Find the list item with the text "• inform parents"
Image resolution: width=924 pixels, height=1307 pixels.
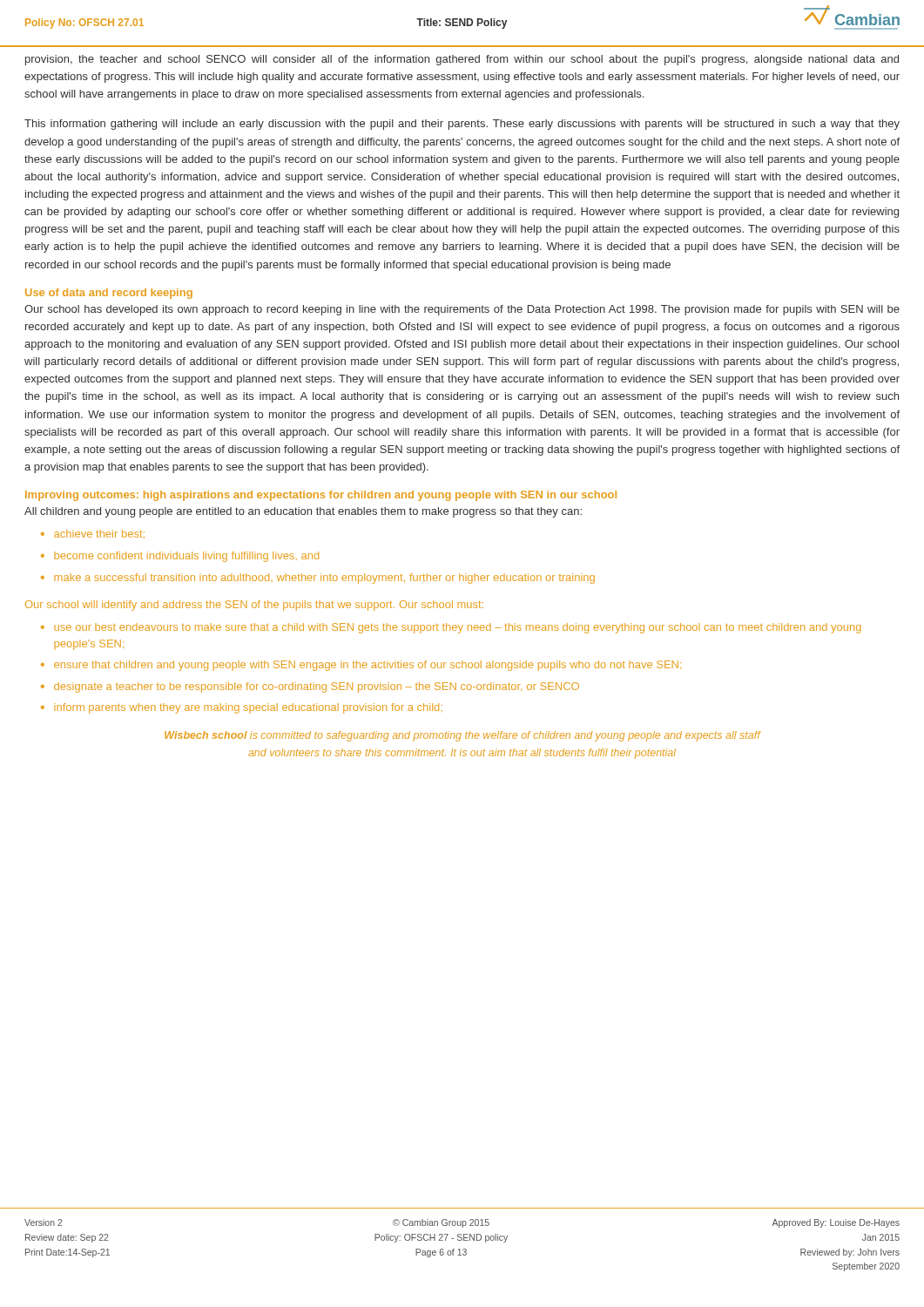[x=242, y=708]
